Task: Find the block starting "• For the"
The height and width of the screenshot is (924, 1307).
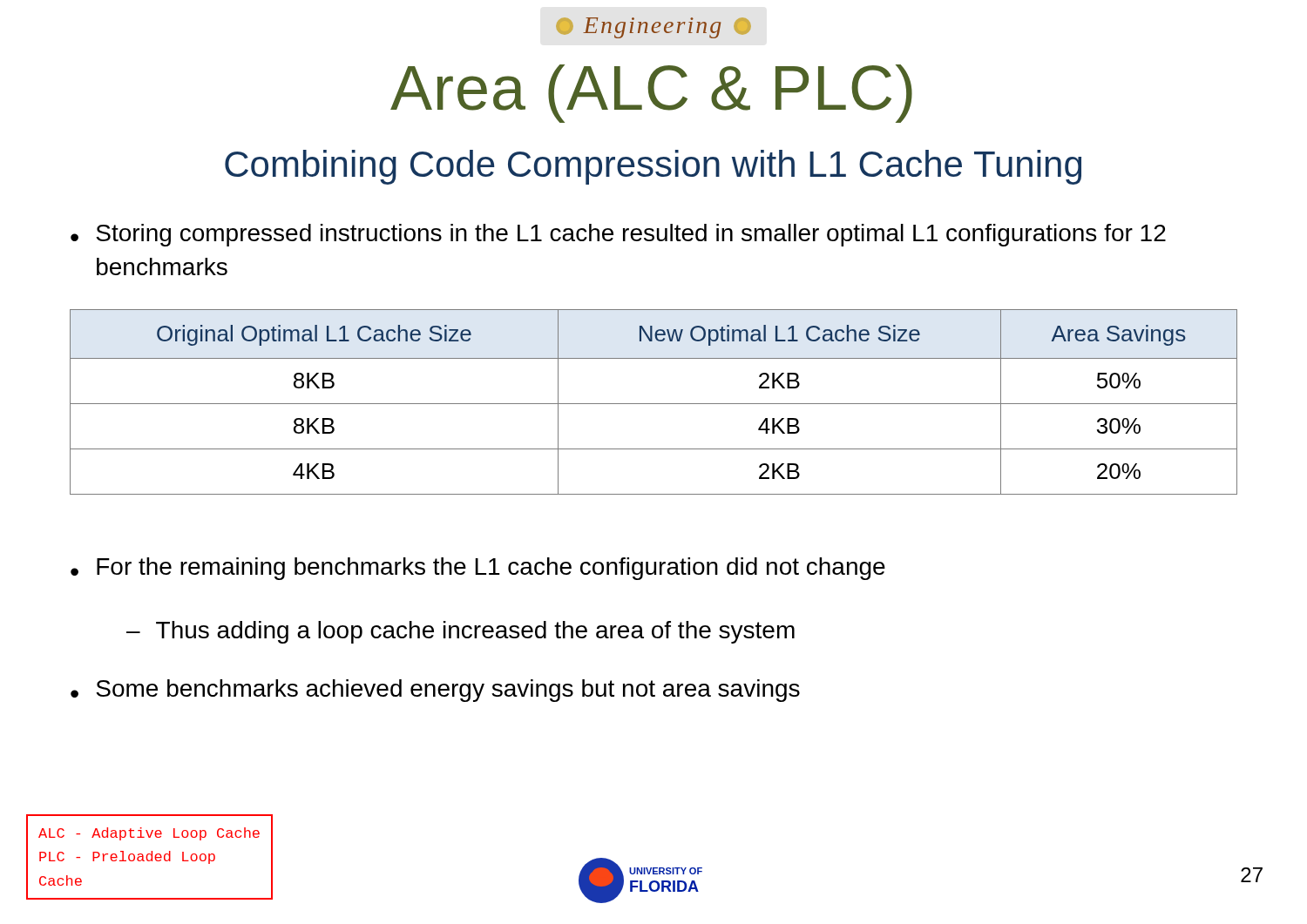Action: tap(478, 570)
